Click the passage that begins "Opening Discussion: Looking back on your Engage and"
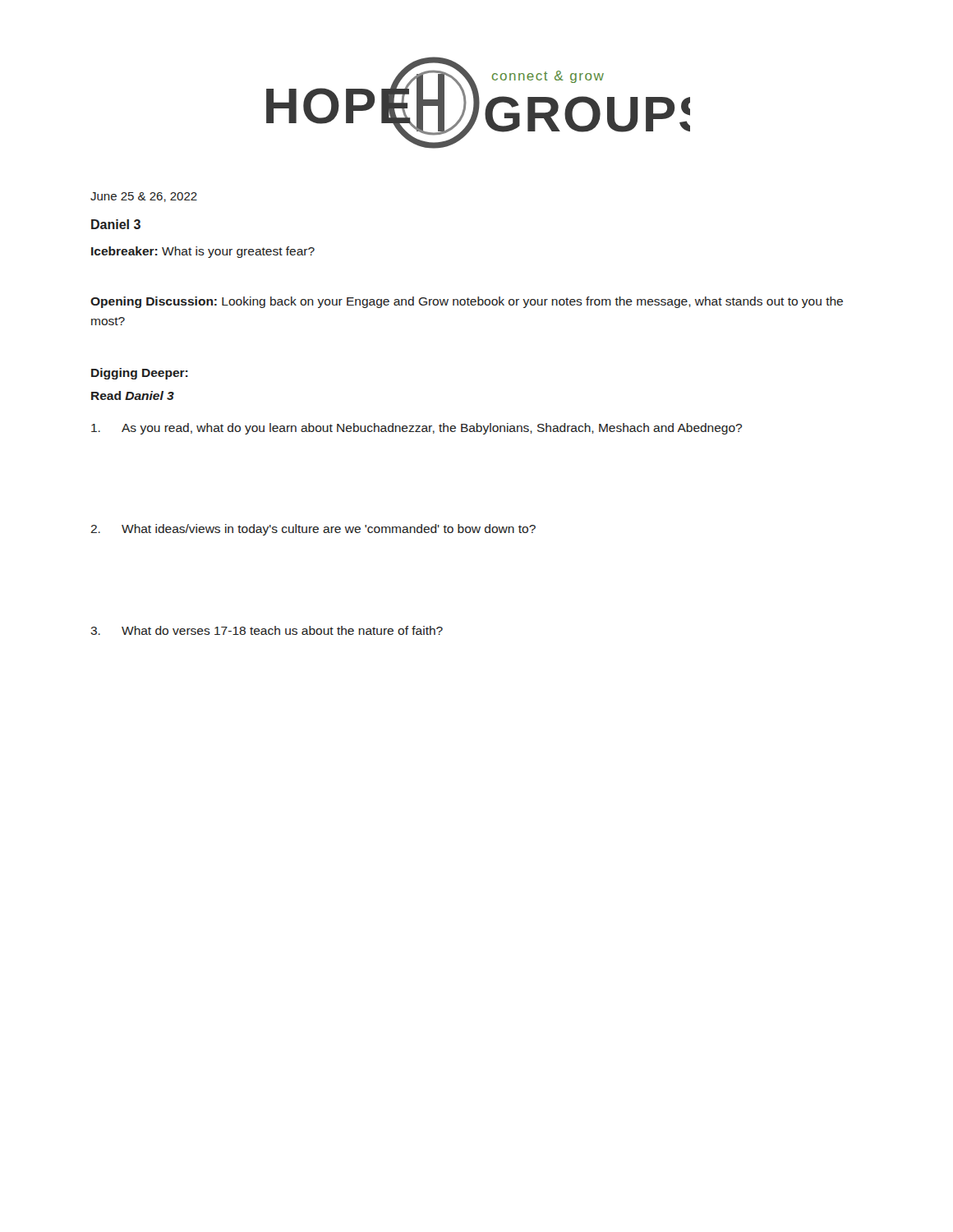 pos(467,311)
